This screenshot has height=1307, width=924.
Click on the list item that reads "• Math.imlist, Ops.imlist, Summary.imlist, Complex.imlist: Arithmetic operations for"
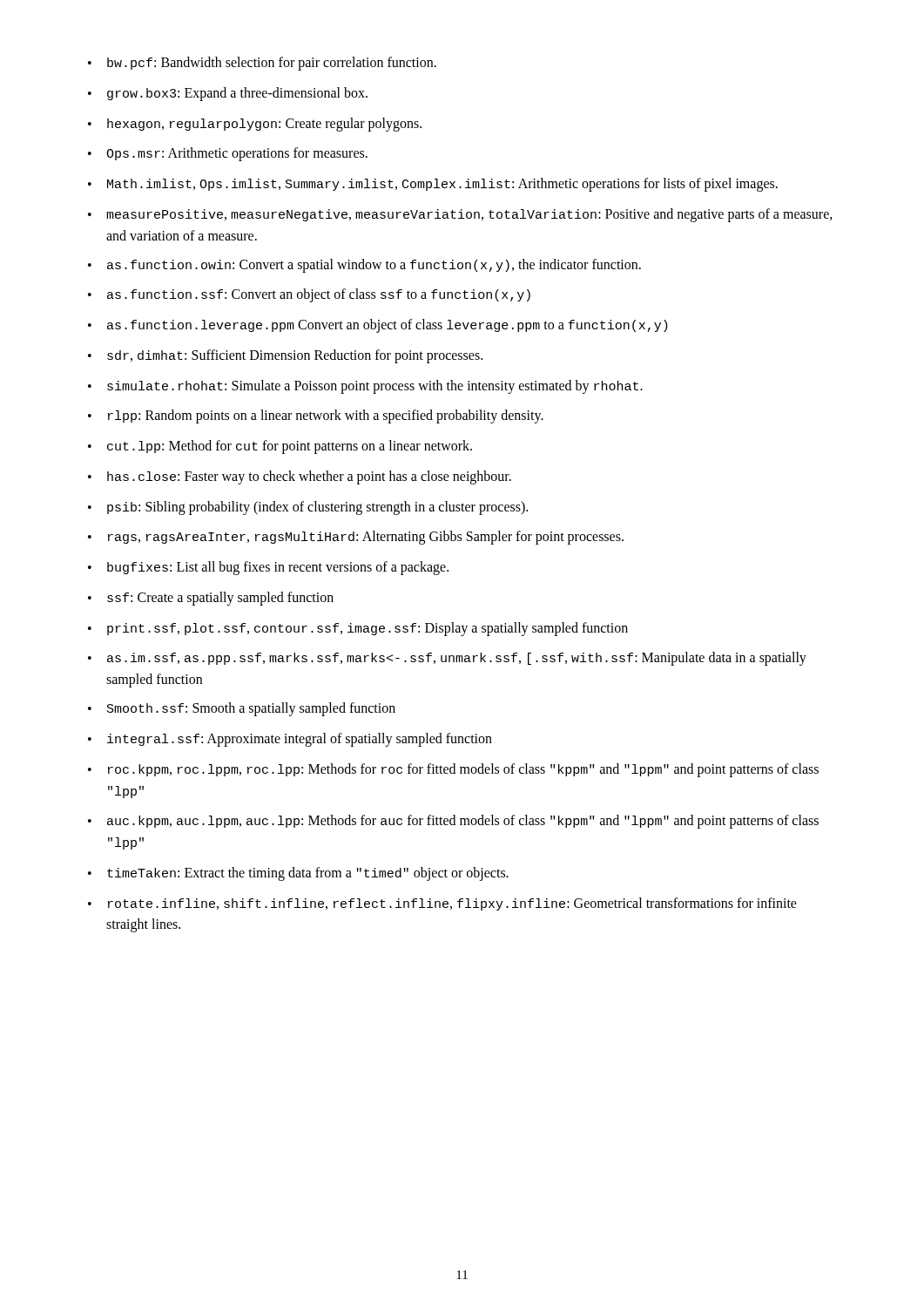pyautogui.click(x=462, y=184)
